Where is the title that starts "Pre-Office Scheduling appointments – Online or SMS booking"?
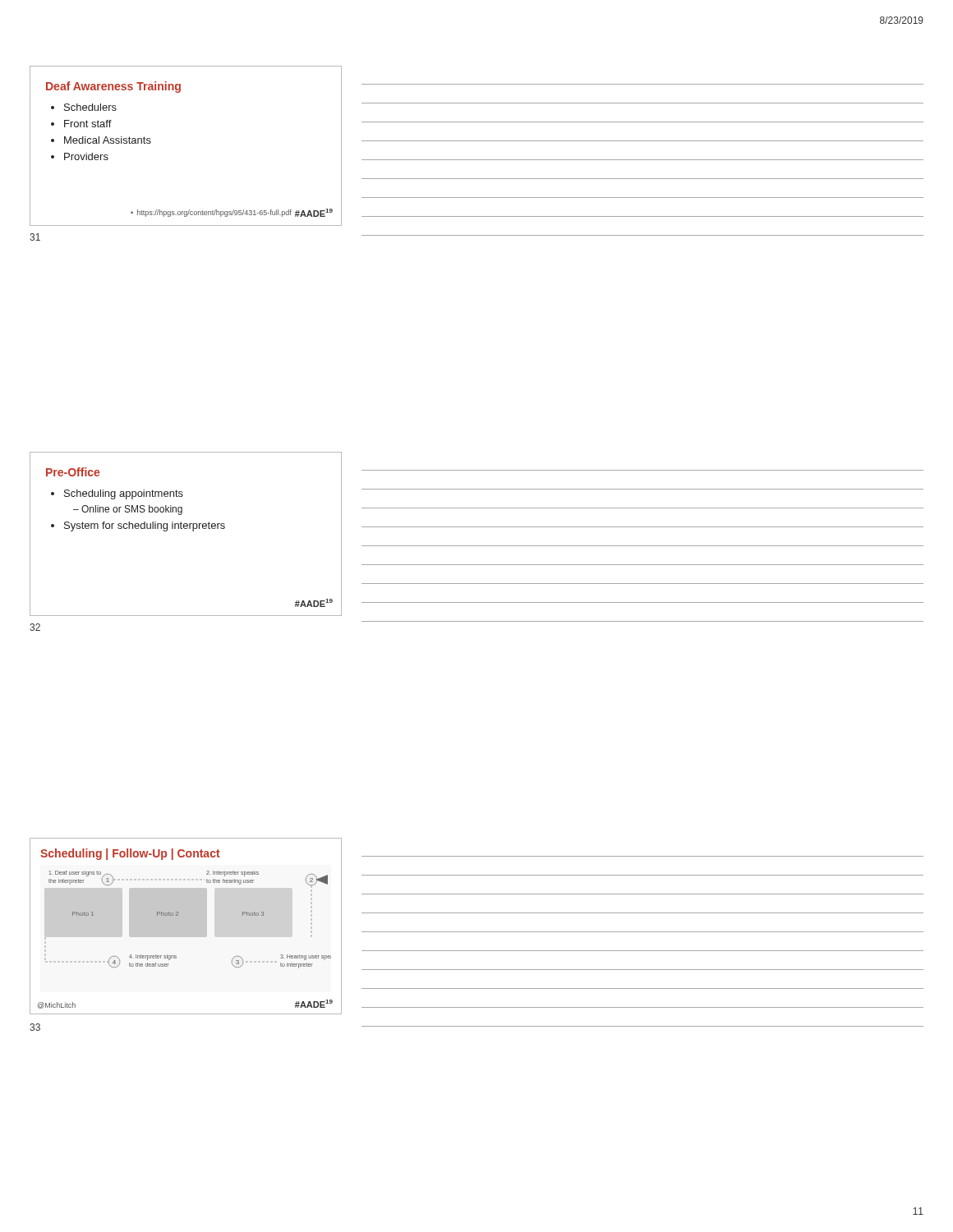953x1232 pixels. point(189,537)
